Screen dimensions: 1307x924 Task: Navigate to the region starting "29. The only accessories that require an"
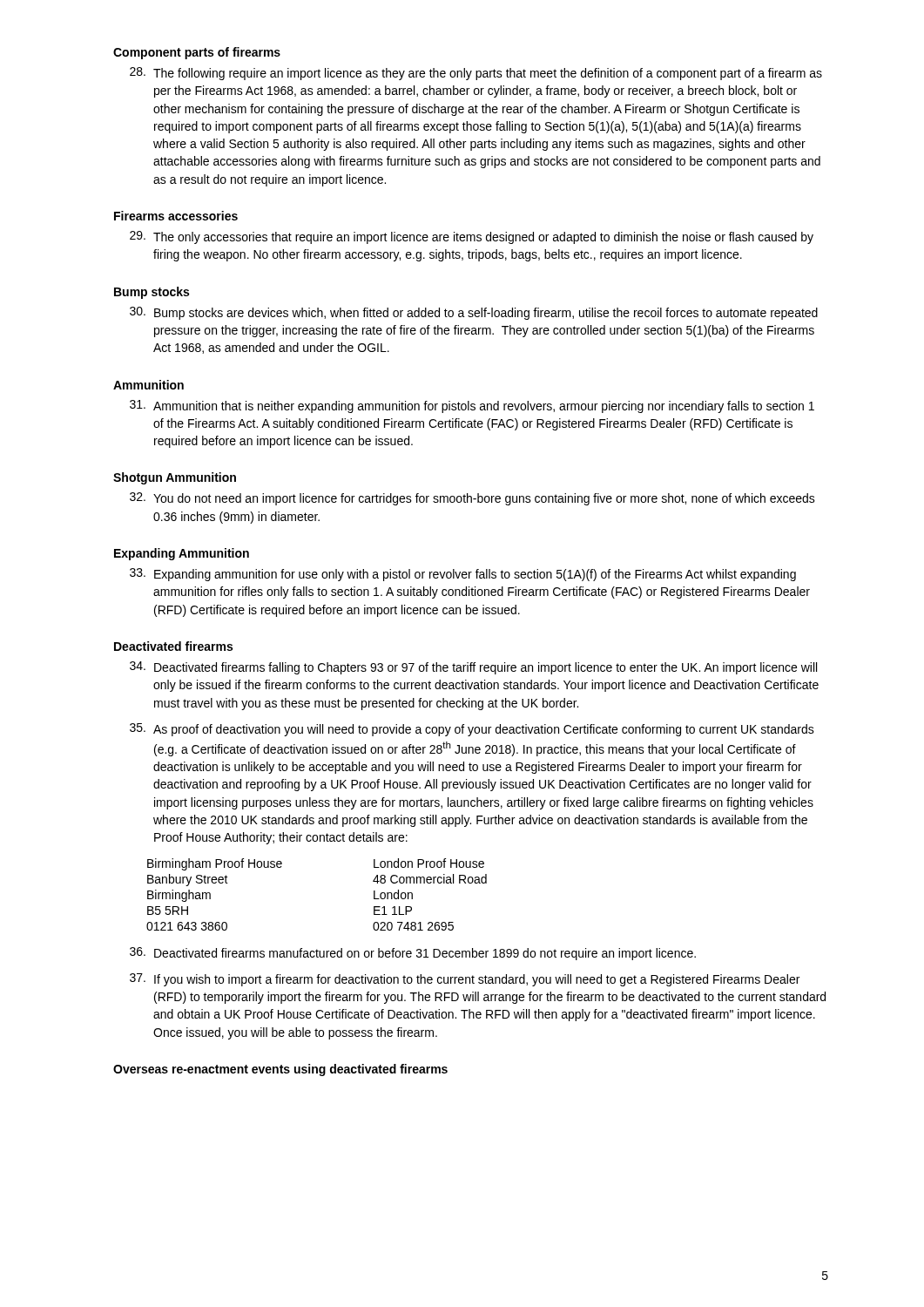[471, 246]
